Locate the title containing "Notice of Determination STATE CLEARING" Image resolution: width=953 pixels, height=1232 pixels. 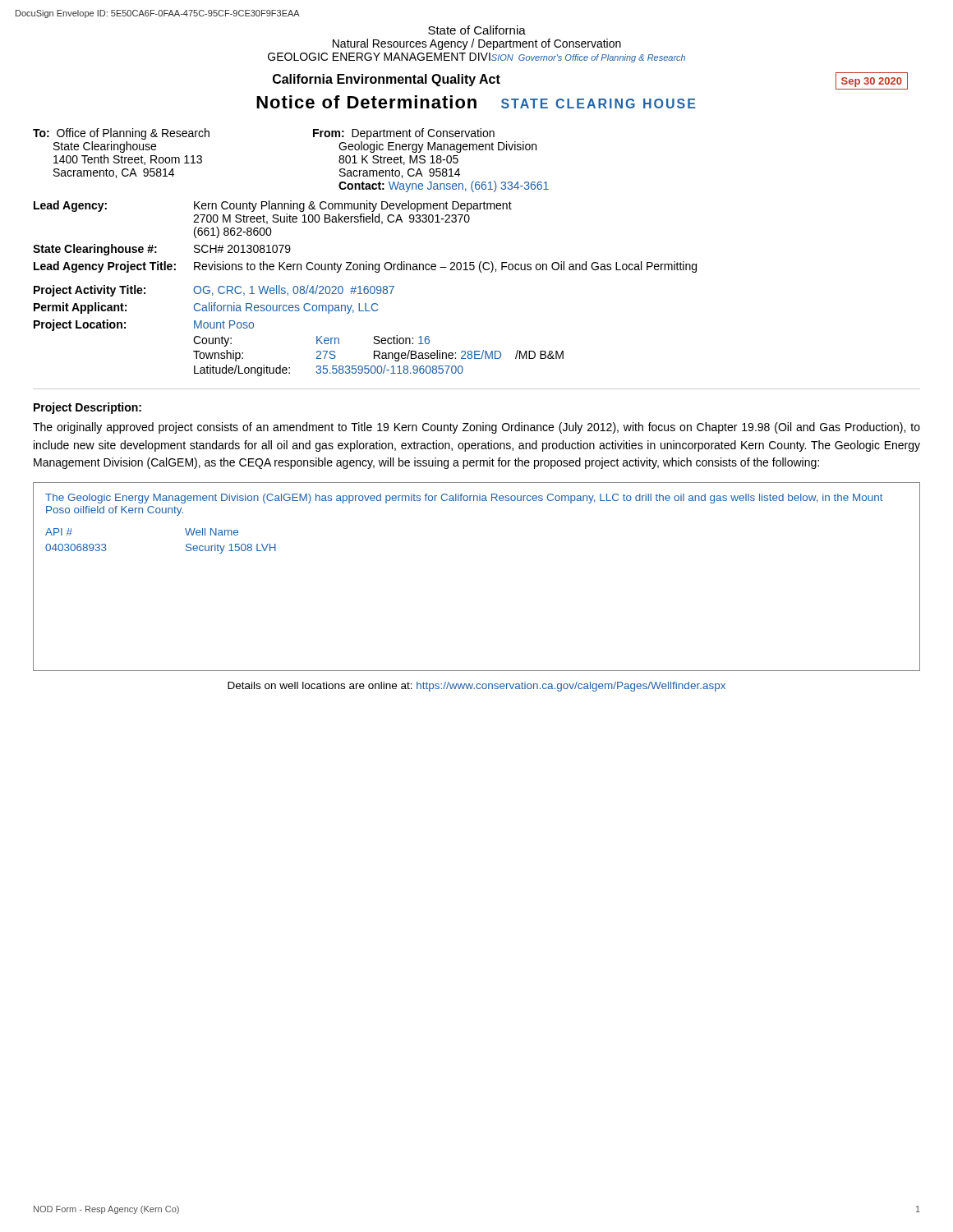click(x=476, y=102)
